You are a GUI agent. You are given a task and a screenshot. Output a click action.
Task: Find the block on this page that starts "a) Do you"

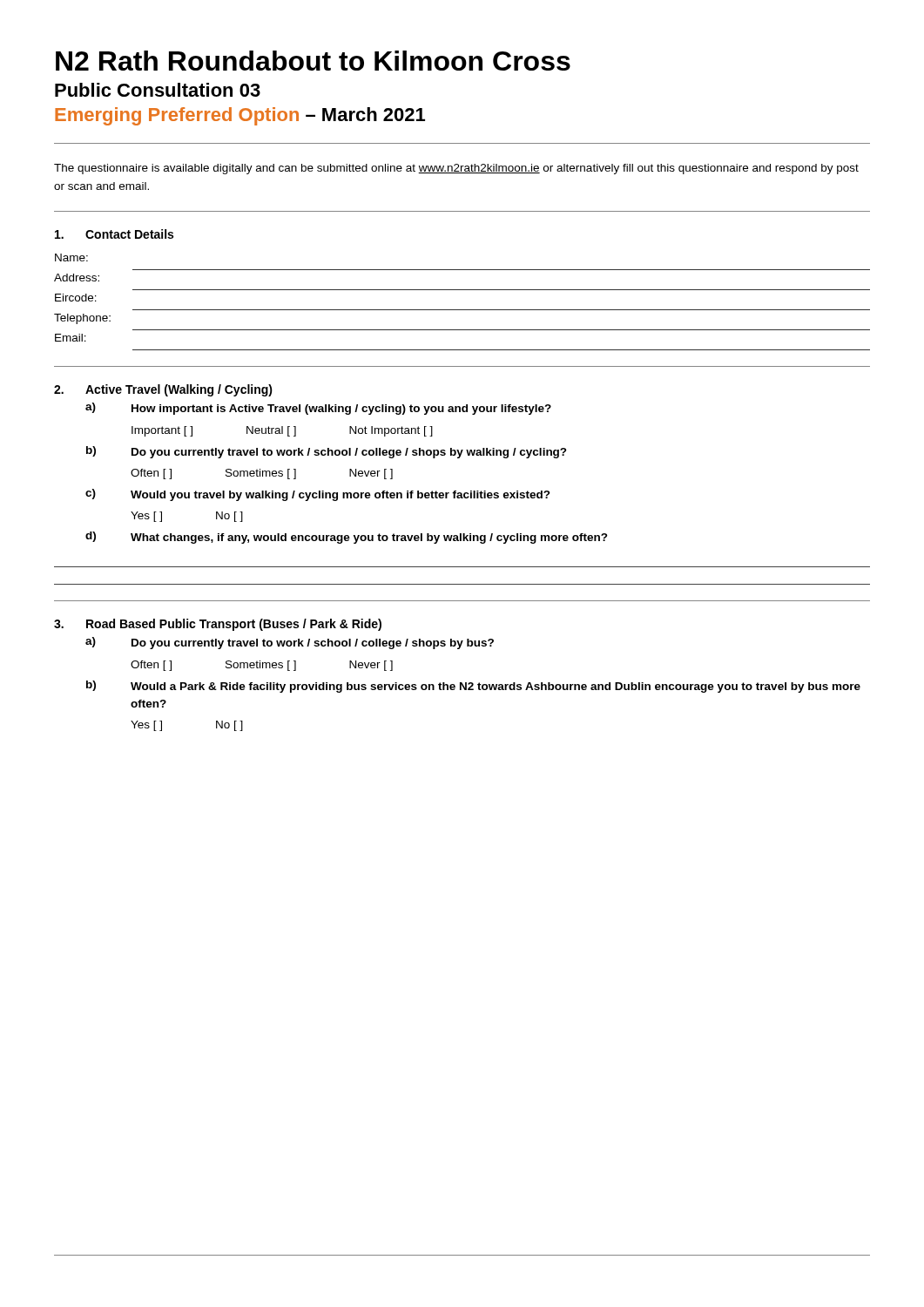click(462, 653)
